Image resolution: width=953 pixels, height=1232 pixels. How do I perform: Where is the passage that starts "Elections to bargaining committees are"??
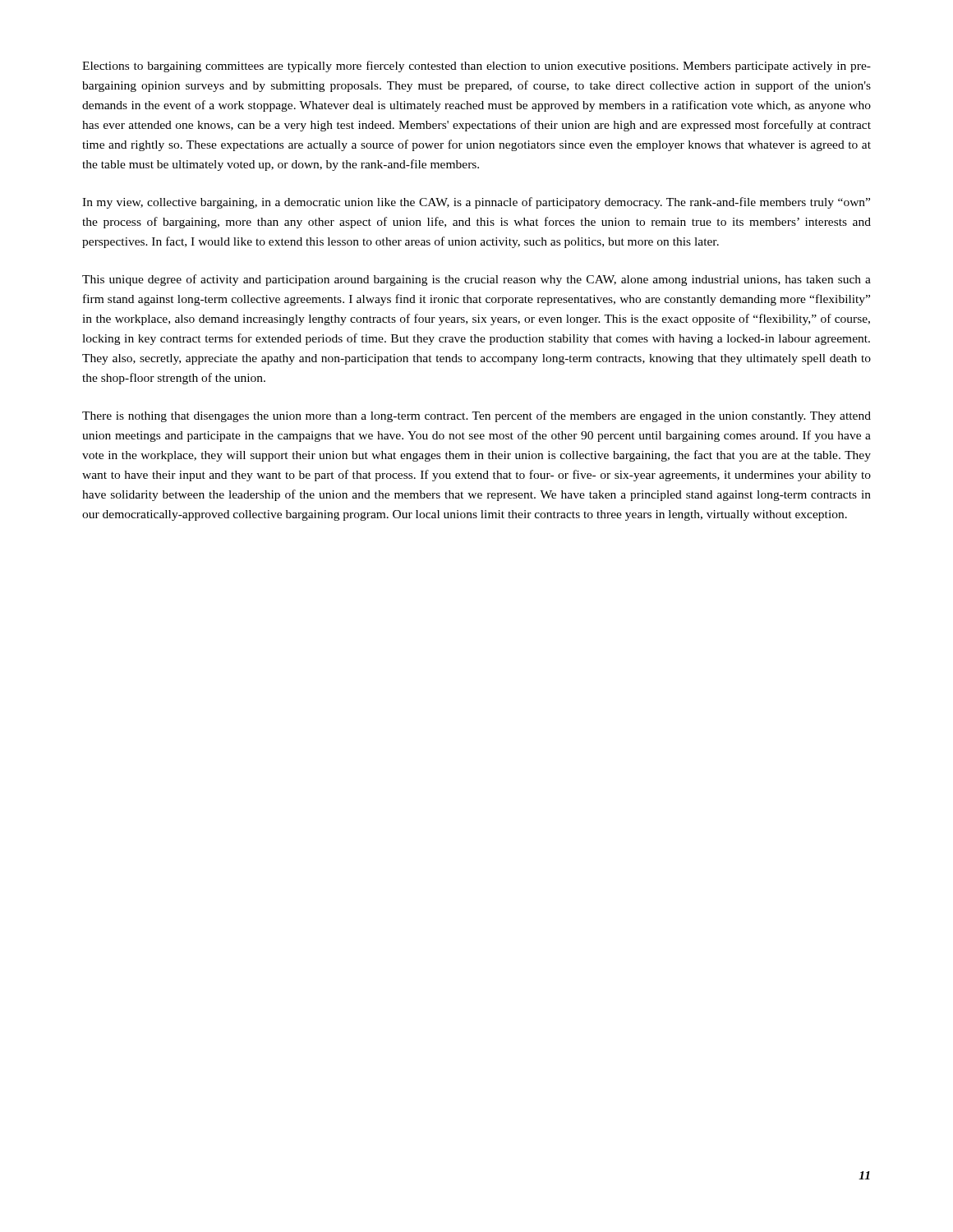click(x=476, y=115)
